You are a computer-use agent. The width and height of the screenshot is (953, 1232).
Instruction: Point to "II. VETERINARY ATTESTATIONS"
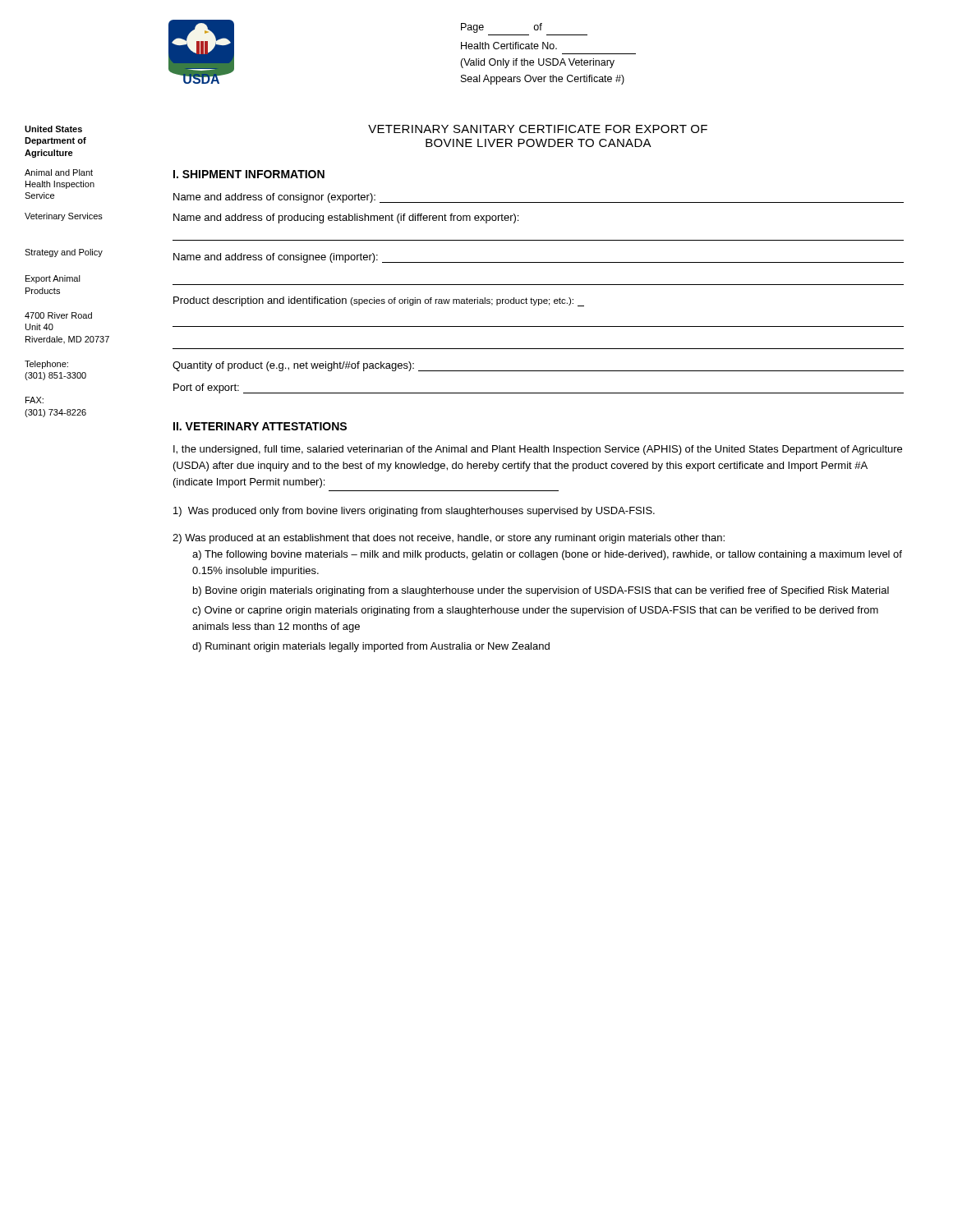click(260, 426)
